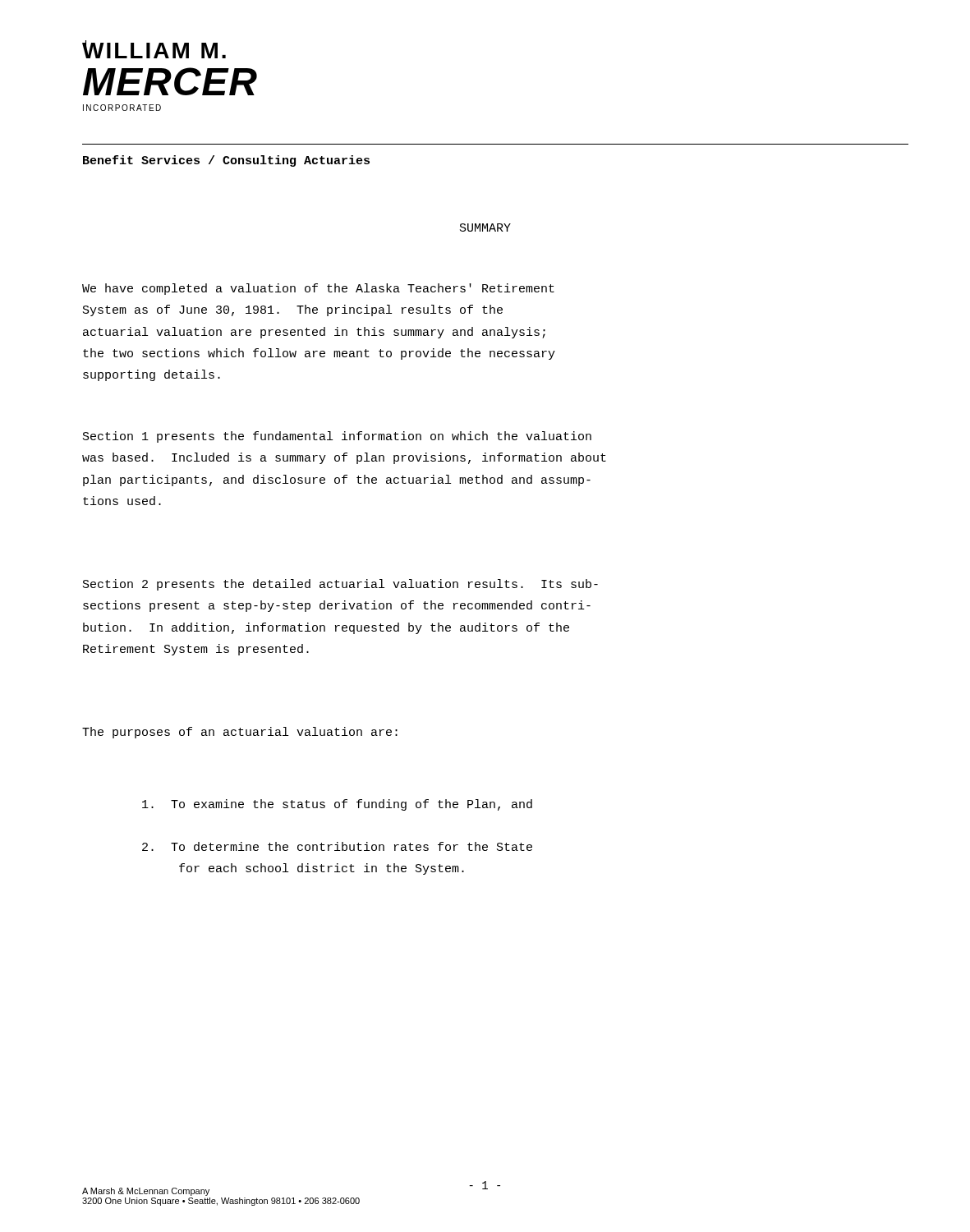Find the text starting "The purposes of an"

[x=241, y=733]
